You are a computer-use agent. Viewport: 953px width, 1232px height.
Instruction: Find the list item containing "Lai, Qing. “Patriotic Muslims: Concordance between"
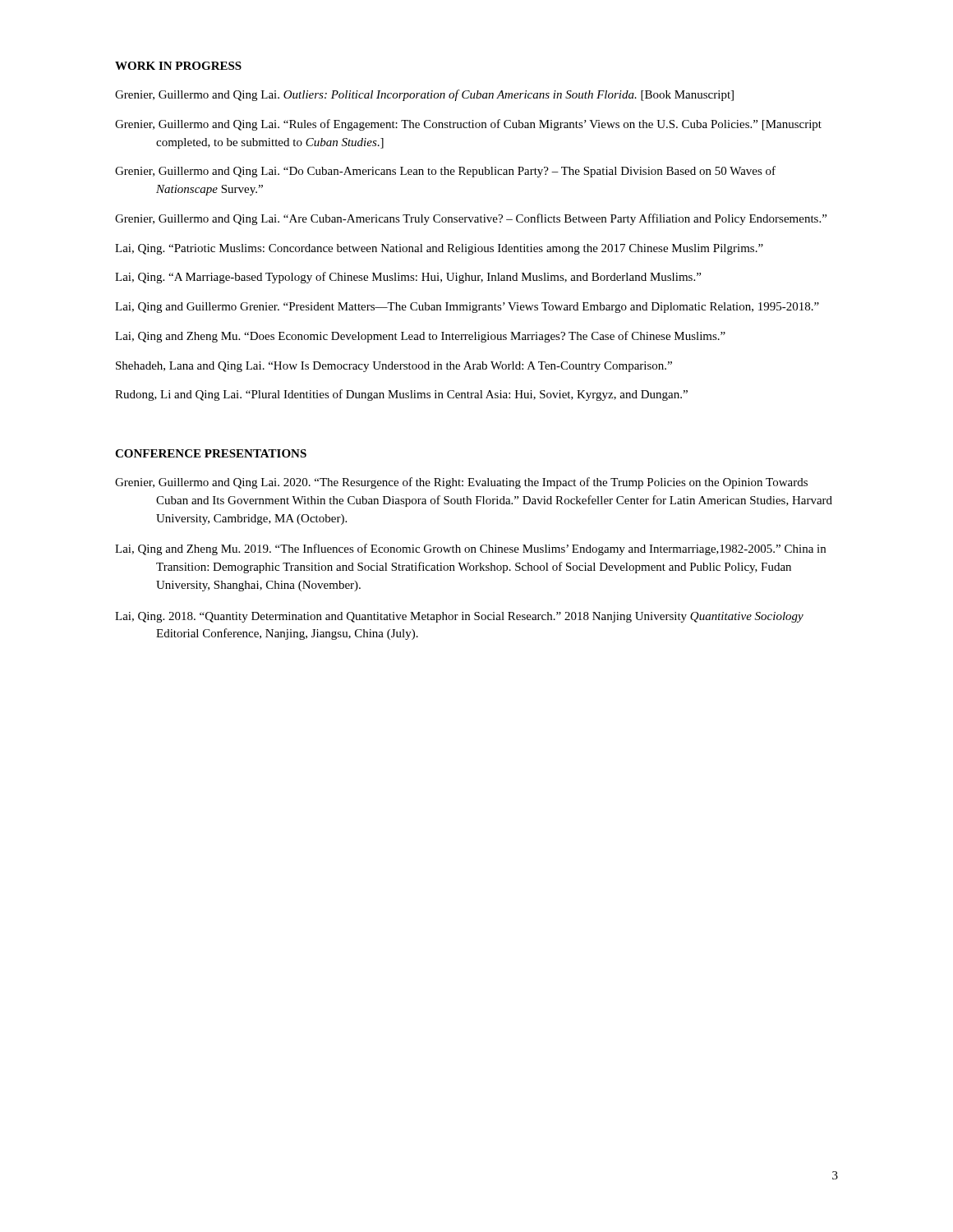point(439,248)
